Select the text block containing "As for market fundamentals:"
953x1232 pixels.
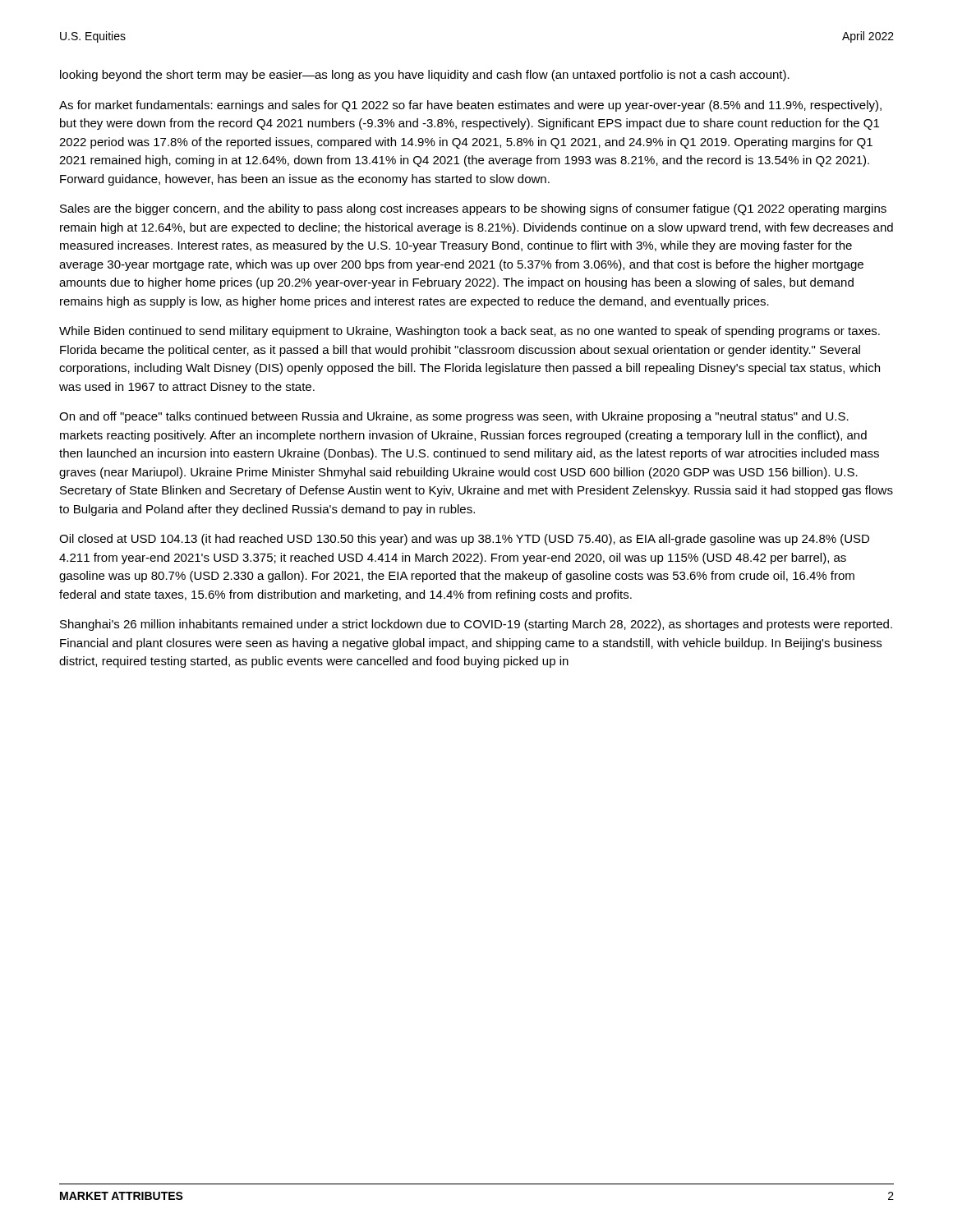(x=476, y=142)
